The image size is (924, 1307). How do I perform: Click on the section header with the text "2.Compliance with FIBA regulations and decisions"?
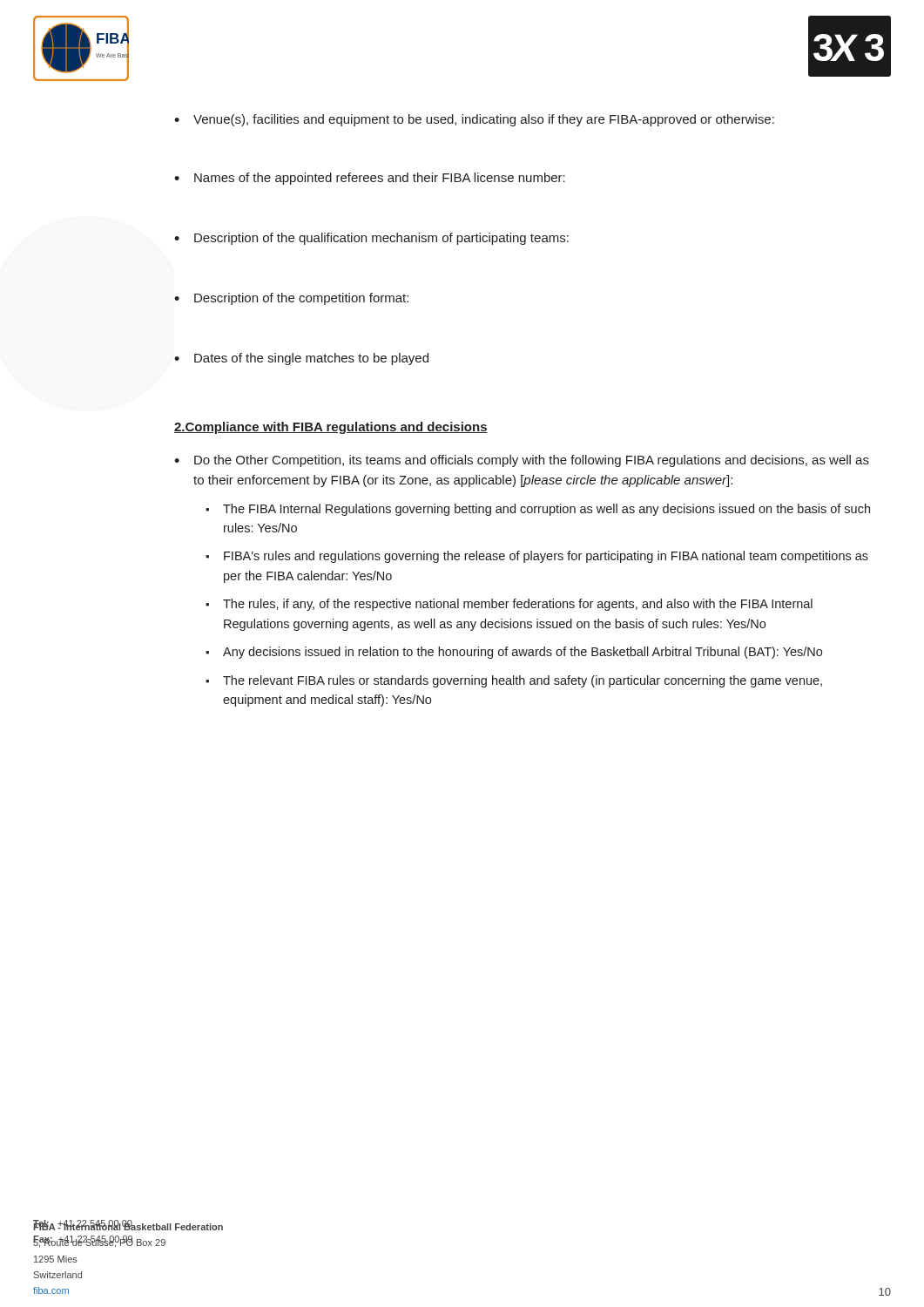(x=331, y=427)
